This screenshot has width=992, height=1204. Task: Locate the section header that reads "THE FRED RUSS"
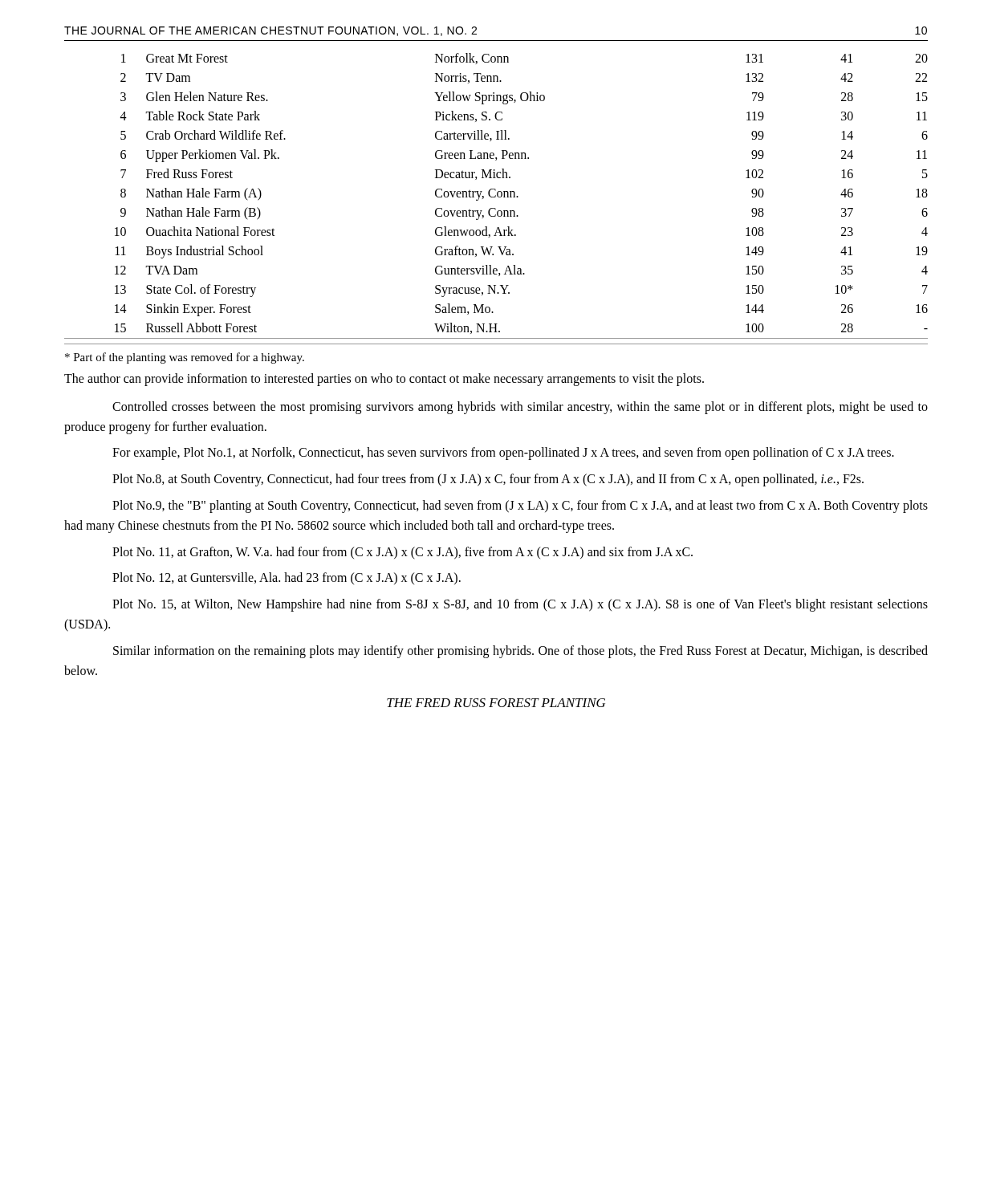click(x=496, y=703)
